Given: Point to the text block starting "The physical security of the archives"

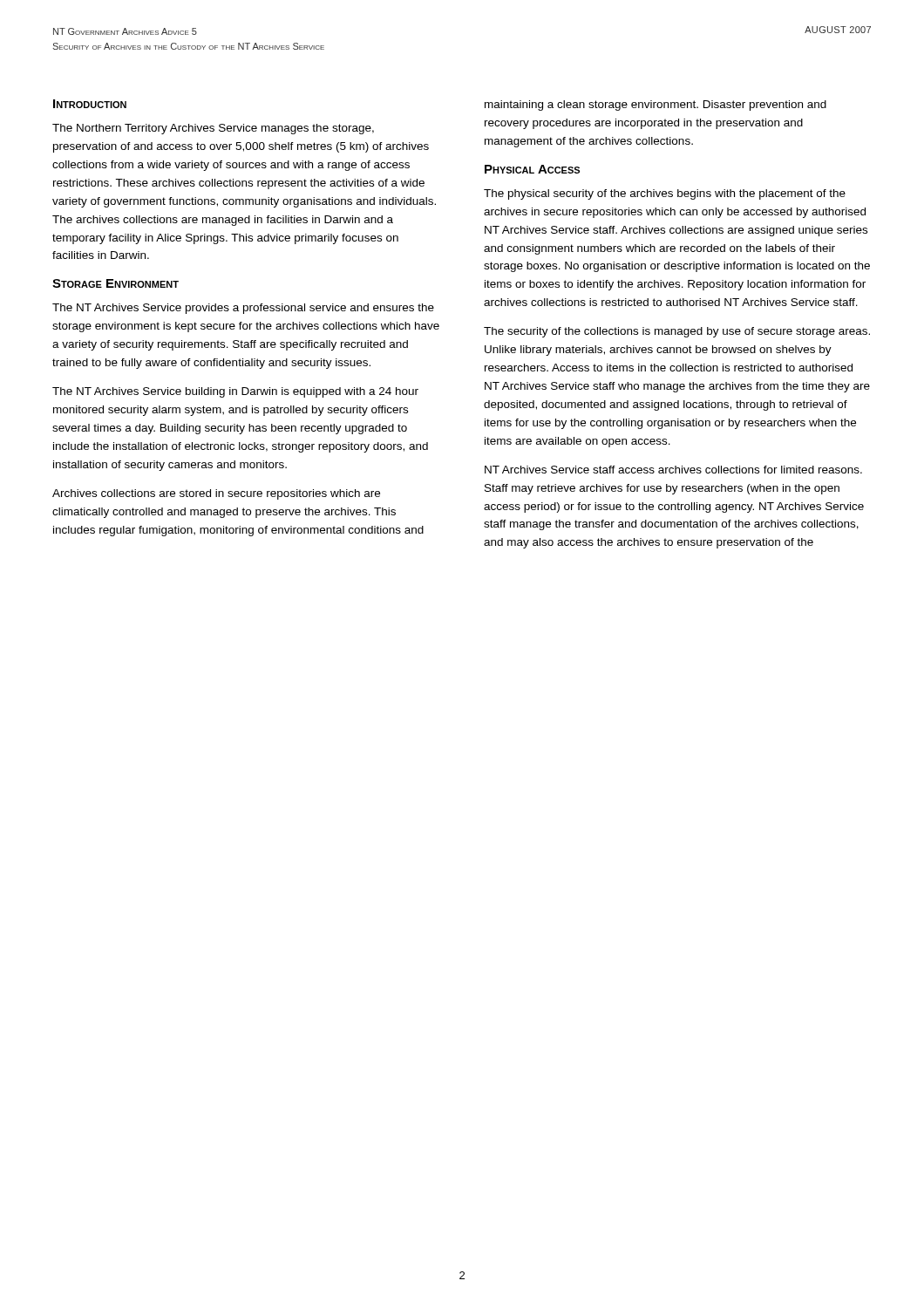Looking at the screenshot, I should (677, 248).
